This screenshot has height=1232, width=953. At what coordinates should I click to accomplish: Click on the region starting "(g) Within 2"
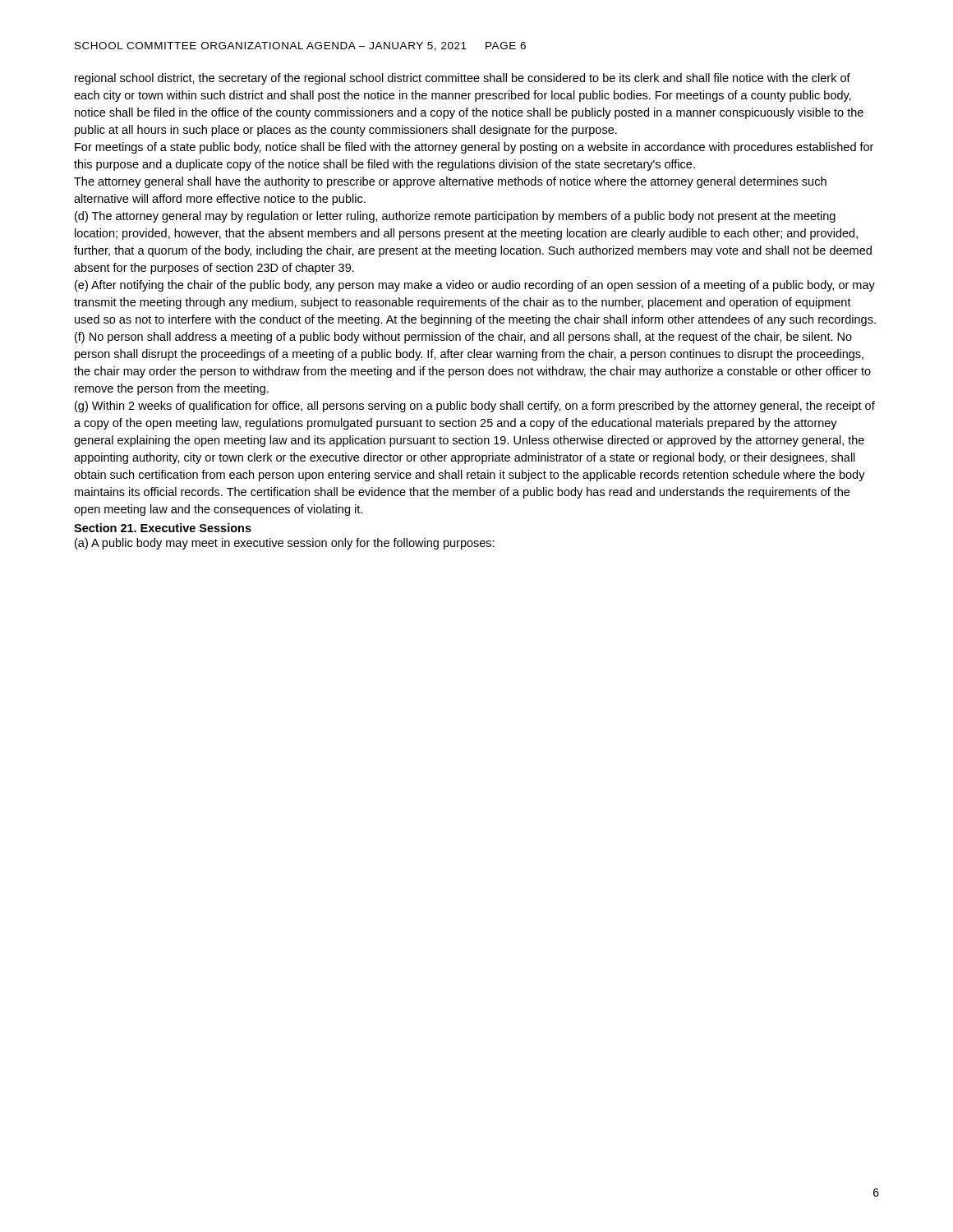tap(474, 458)
